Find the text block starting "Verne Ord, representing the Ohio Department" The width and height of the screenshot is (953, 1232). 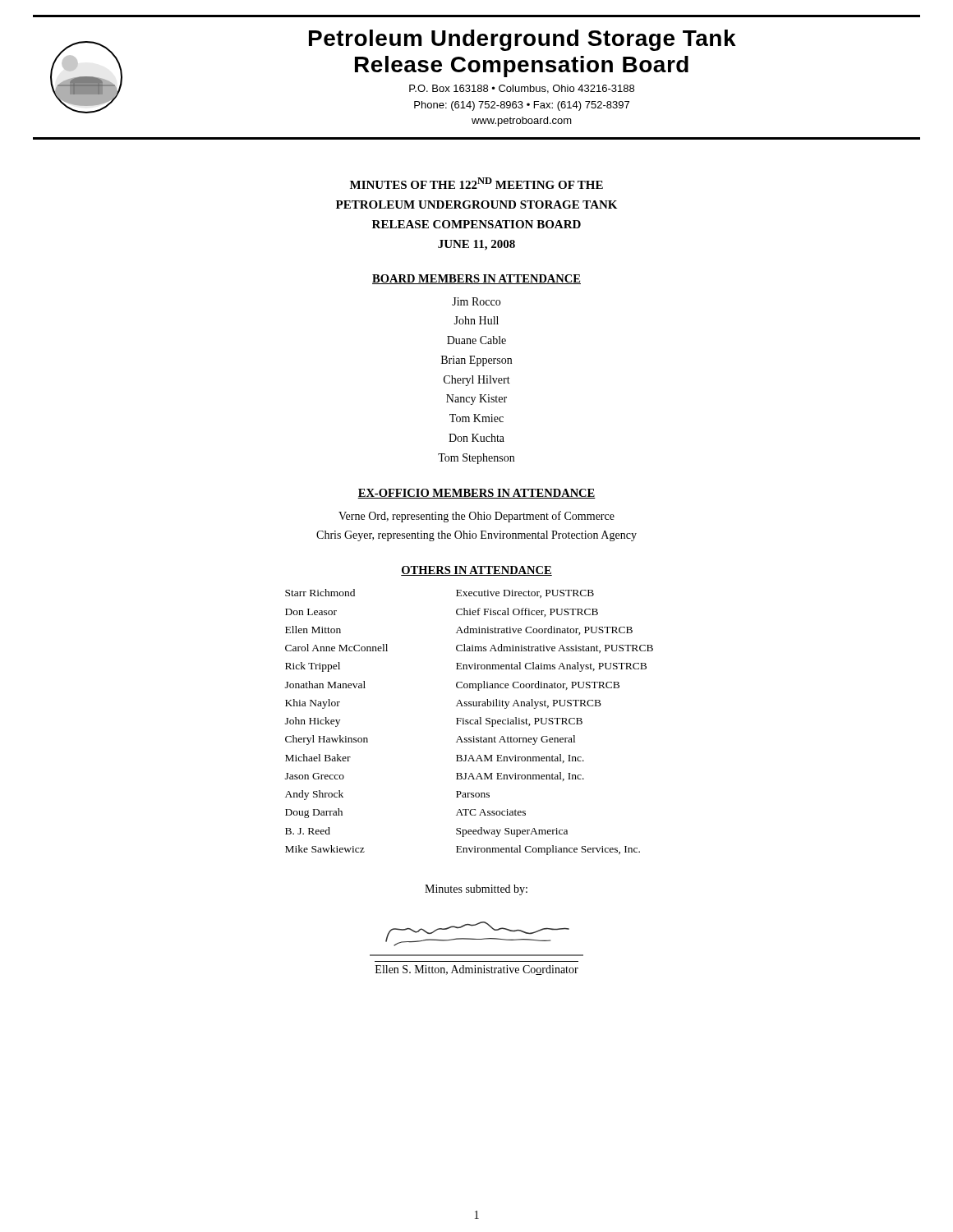point(476,526)
